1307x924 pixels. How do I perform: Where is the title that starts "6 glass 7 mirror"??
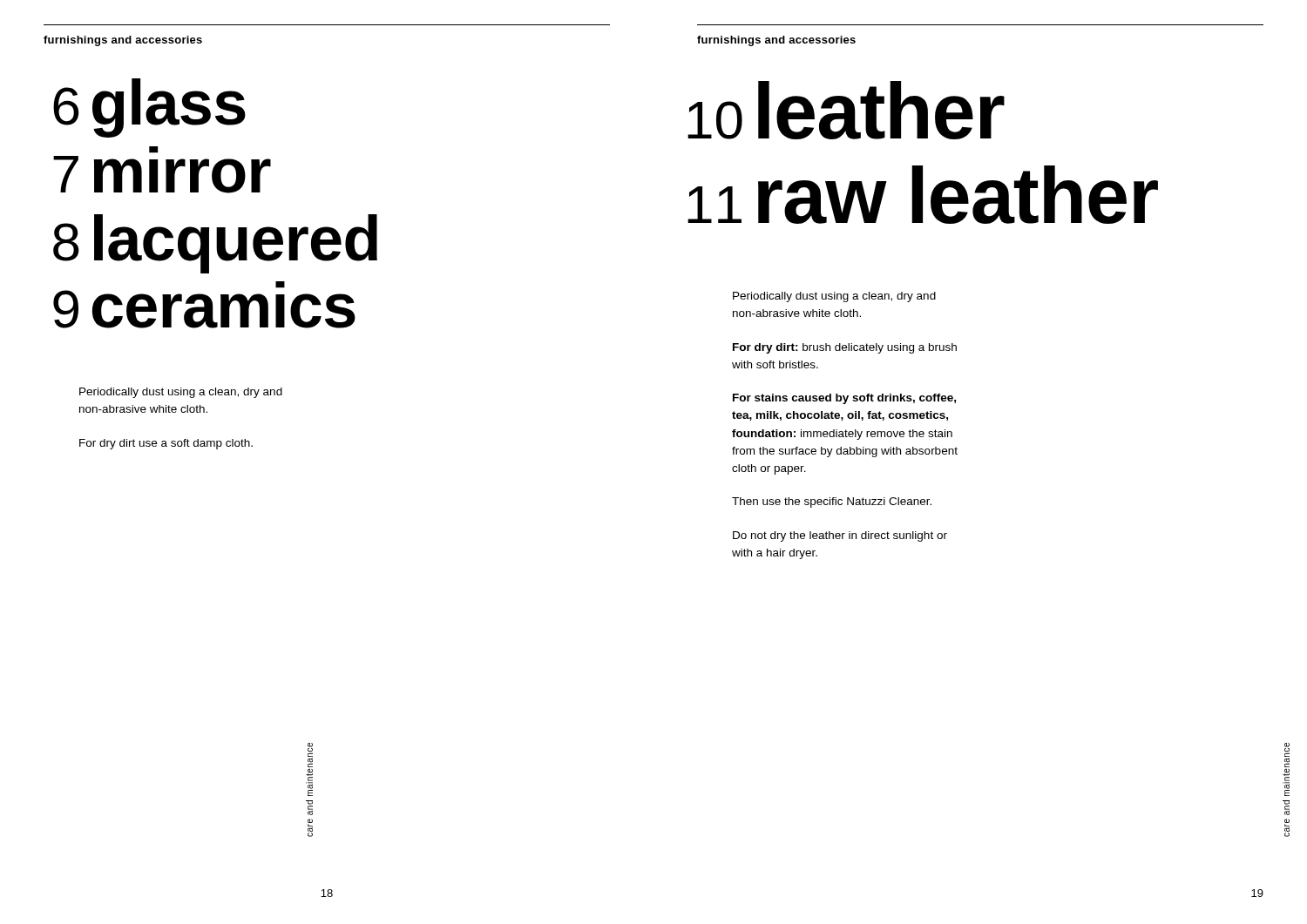tap(205, 205)
